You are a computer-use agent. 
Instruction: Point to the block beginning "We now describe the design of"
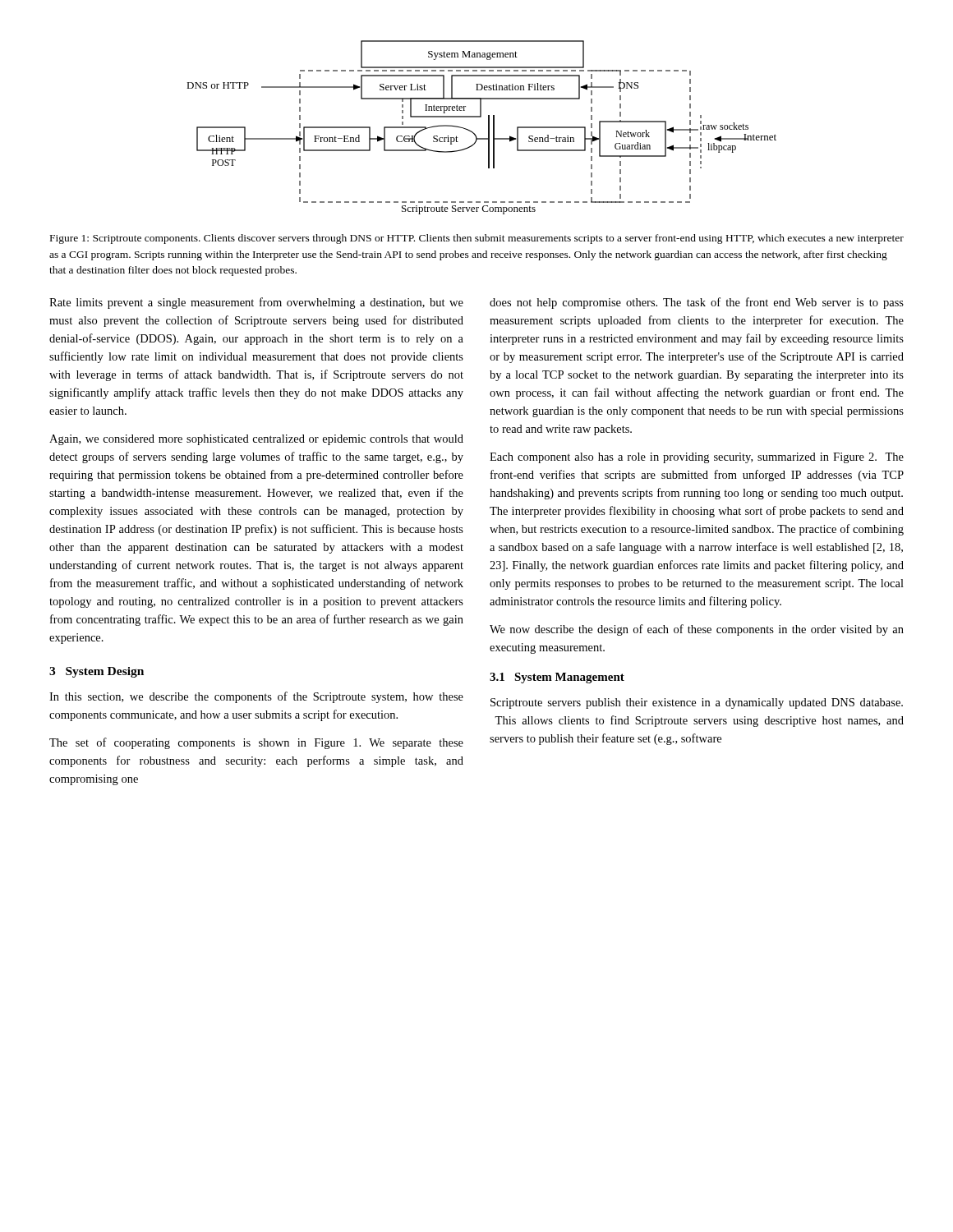tap(697, 638)
